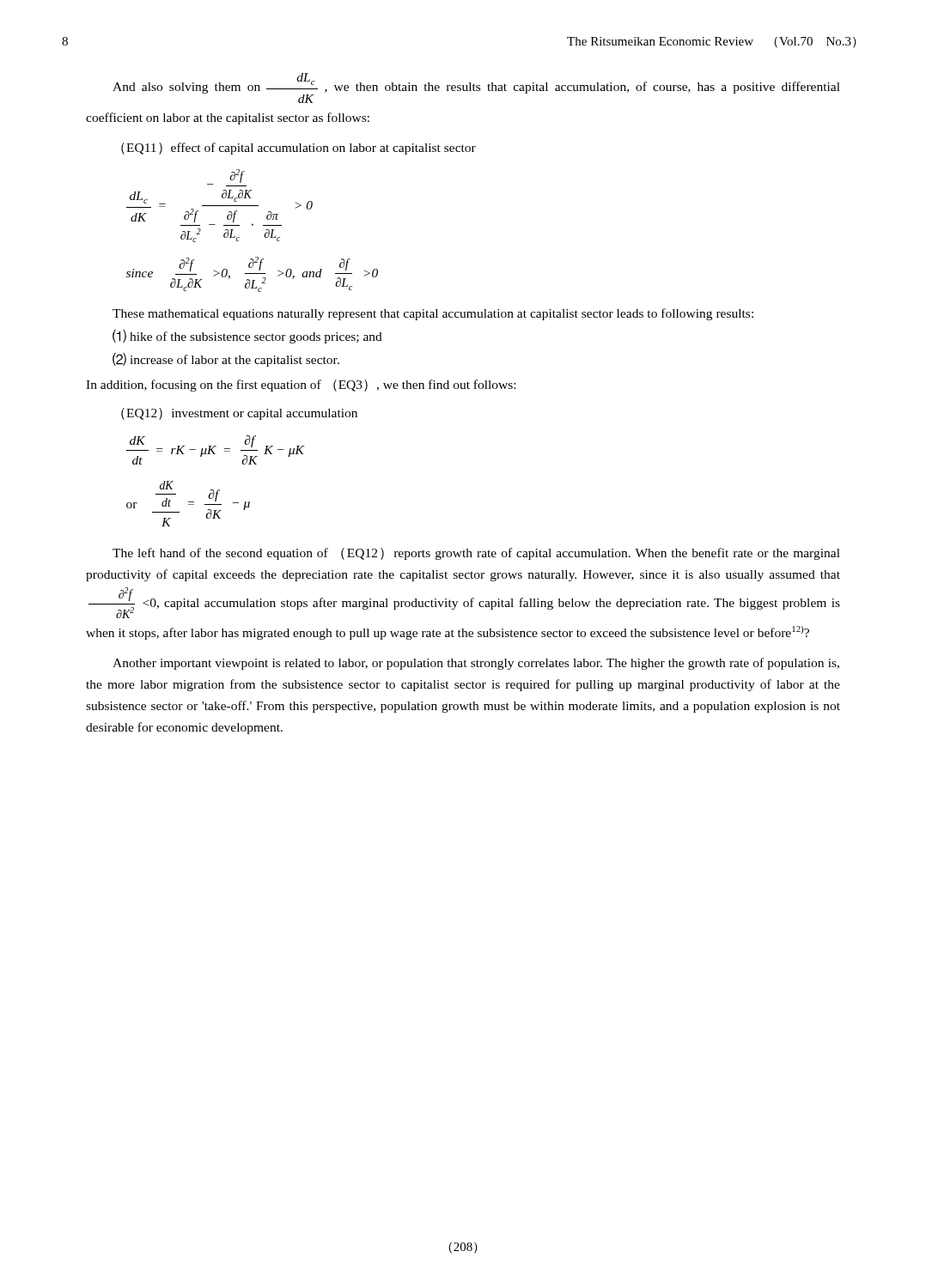Point to the block beginning "⑴ hike of the subsistence"
Viewport: 926px width, 1288px height.
(x=247, y=337)
